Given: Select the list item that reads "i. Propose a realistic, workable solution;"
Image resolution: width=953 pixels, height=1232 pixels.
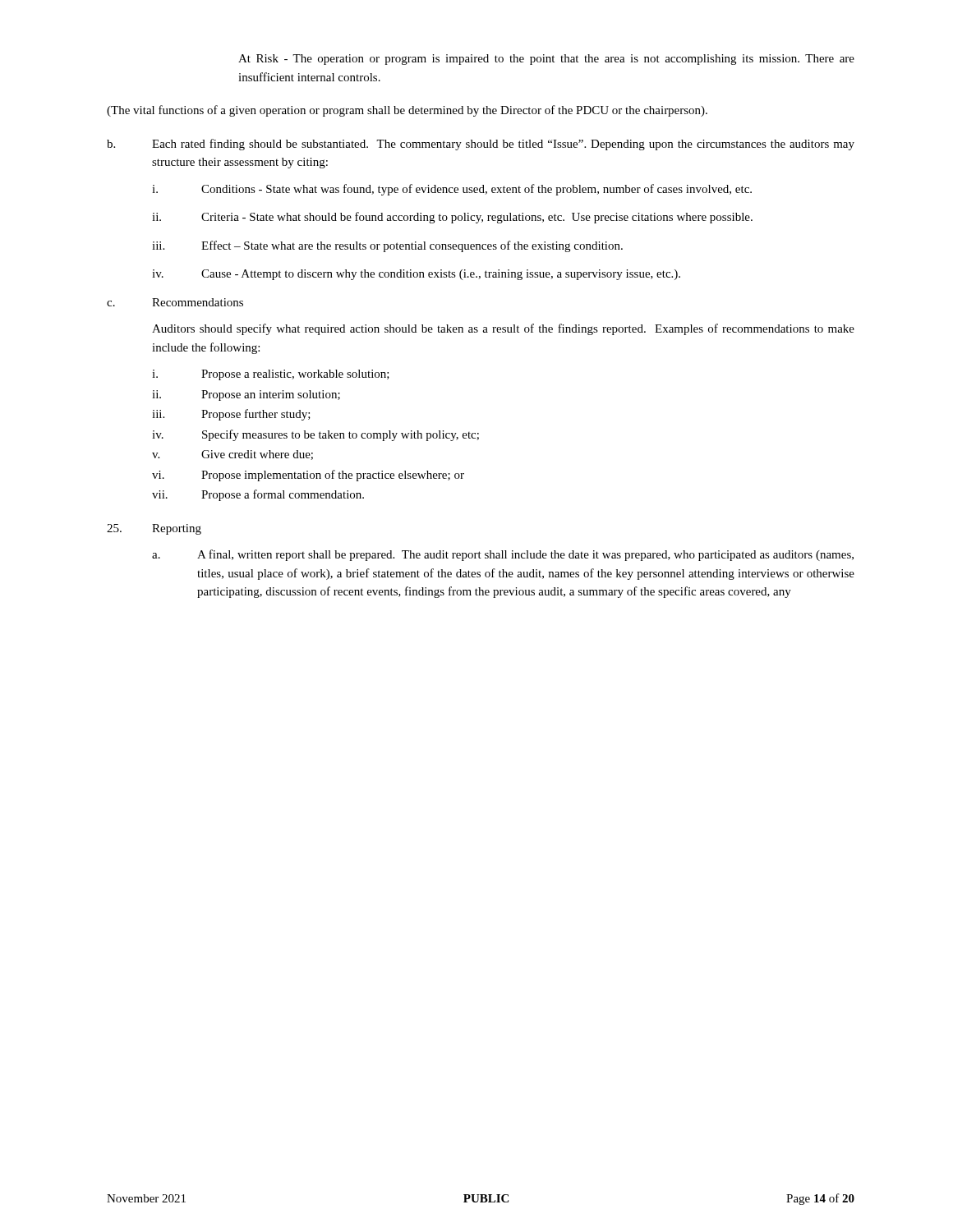Looking at the screenshot, I should tap(271, 375).
